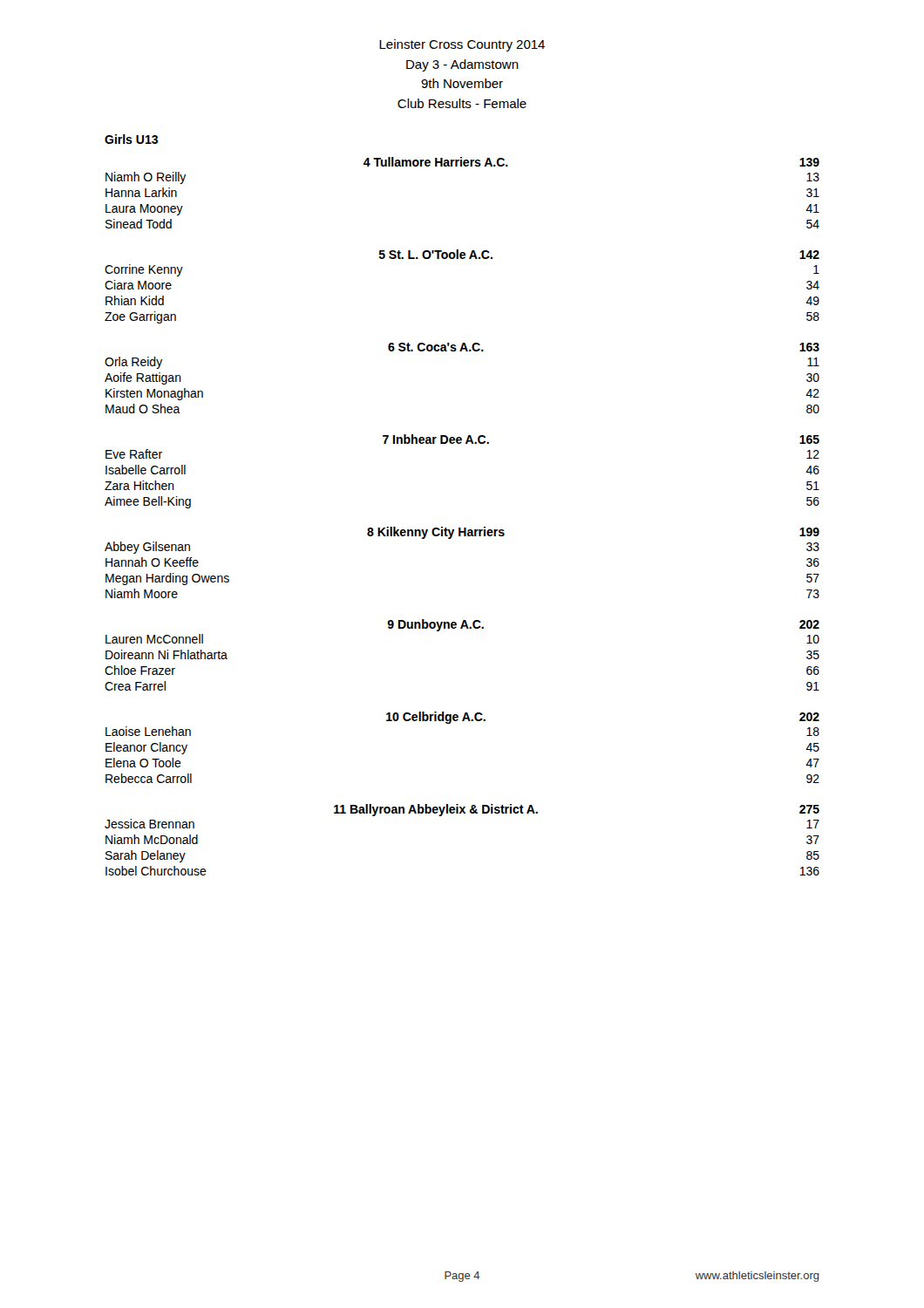Click on the passage starting "11 Ballyroan Abbeyleix &"
This screenshot has width=924, height=1308.
[x=431, y=810]
